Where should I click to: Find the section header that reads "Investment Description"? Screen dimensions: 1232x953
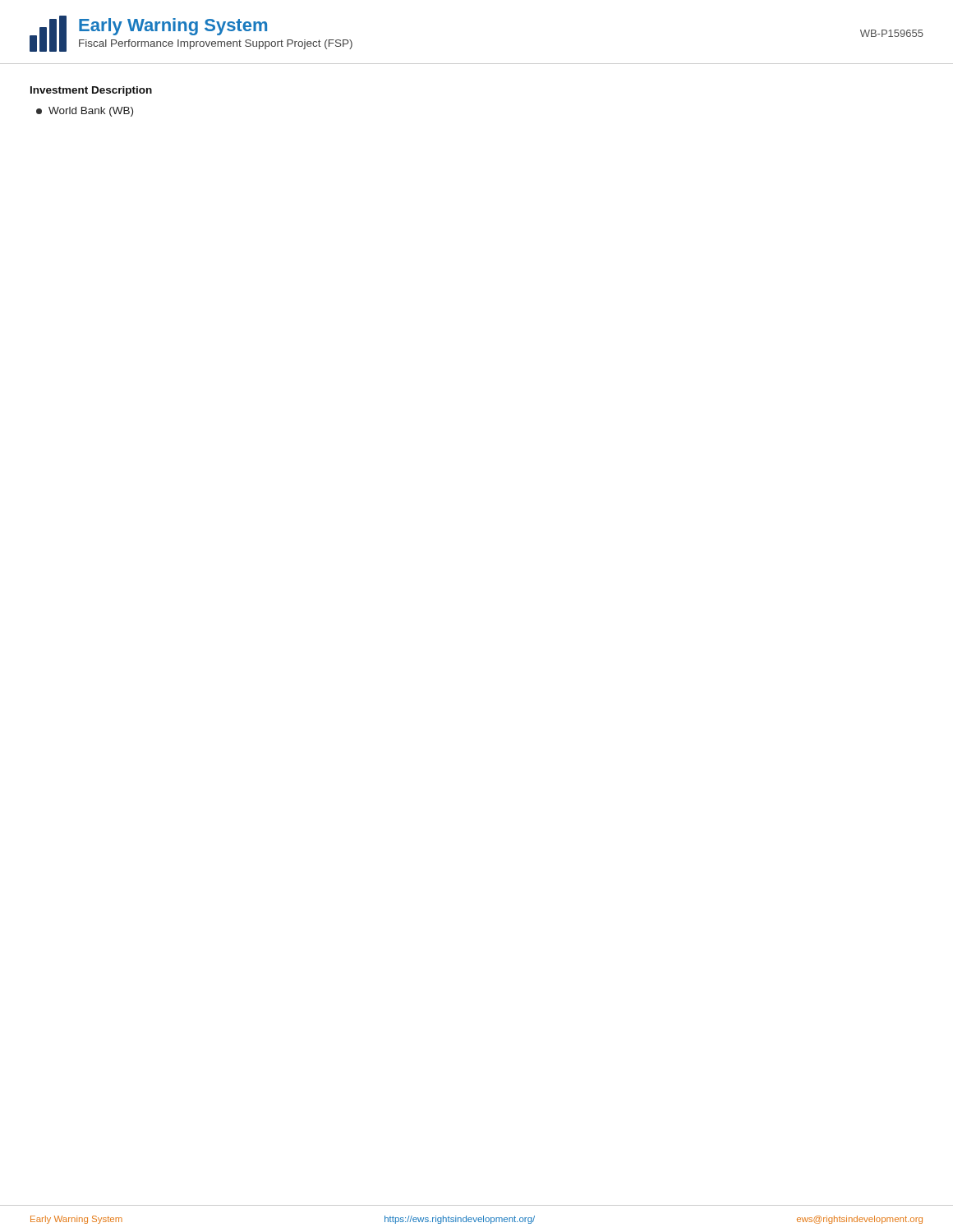(91, 90)
